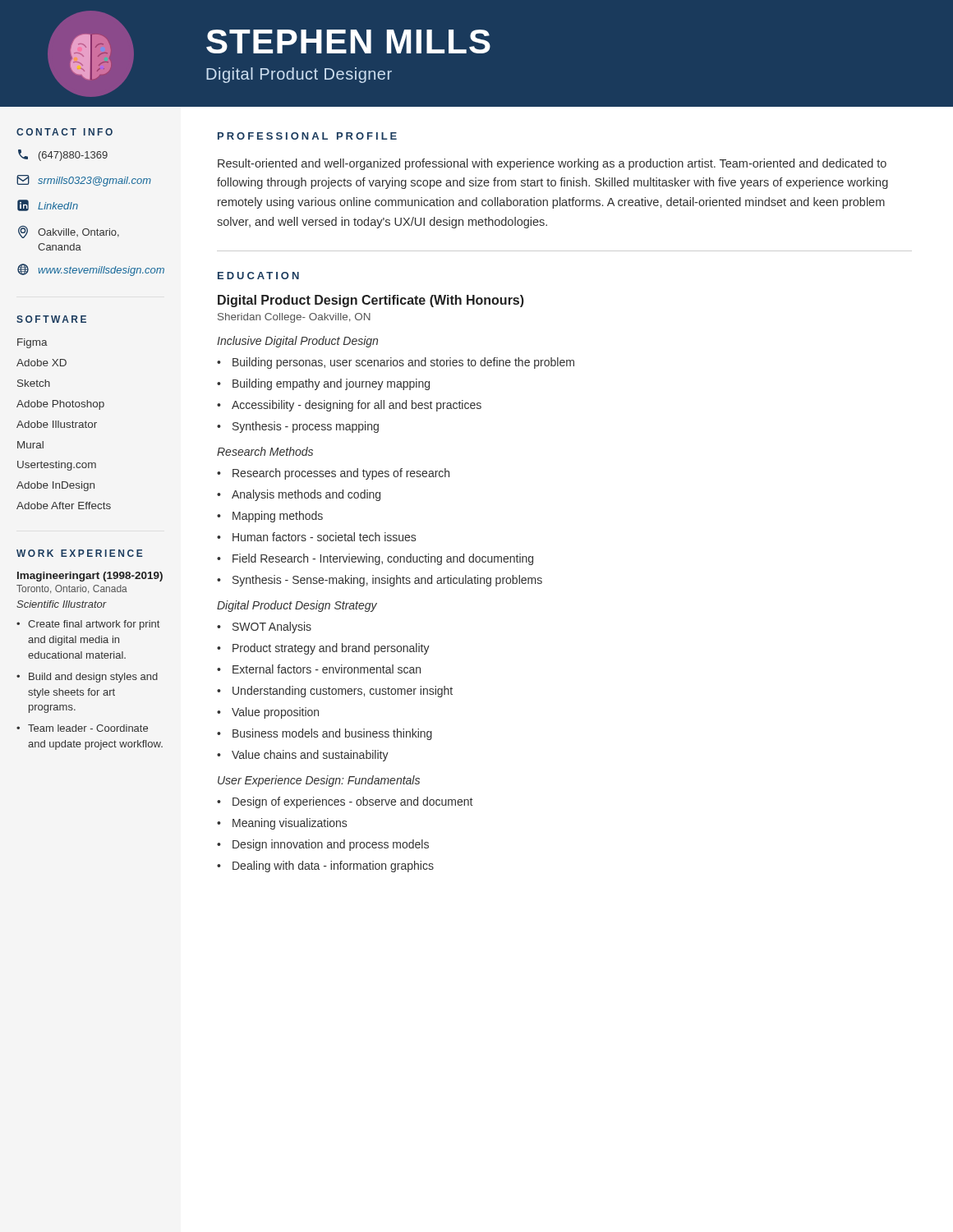Click where it says "Contact Info"
The image size is (953, 1232).
coord(66,132)
